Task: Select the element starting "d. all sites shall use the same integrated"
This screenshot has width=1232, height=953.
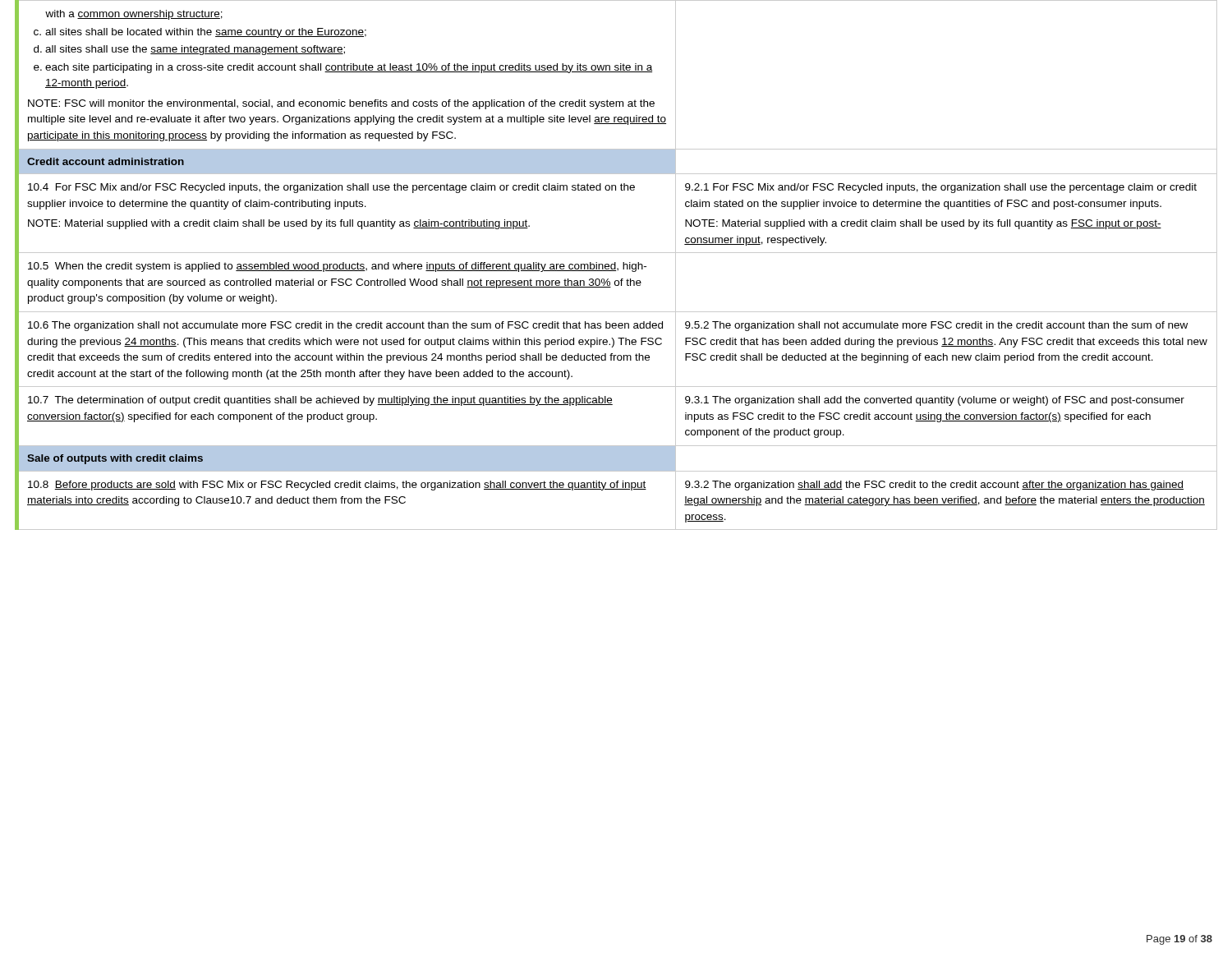Action: pyautogui.click(x=187, y=49)
